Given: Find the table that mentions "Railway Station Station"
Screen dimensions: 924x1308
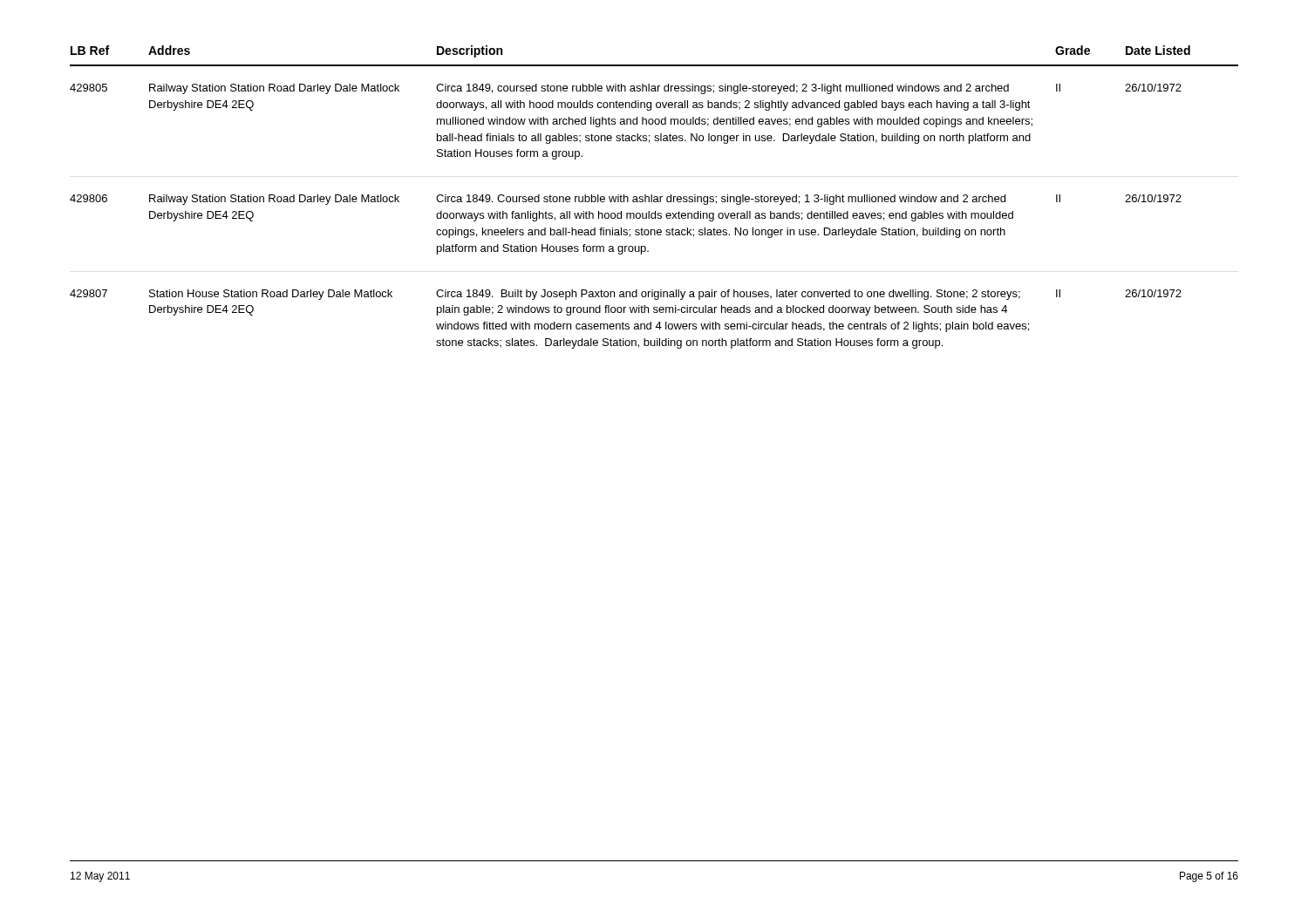Looking at the screenshot, I should pyautogui.click(x=654, y=204).
